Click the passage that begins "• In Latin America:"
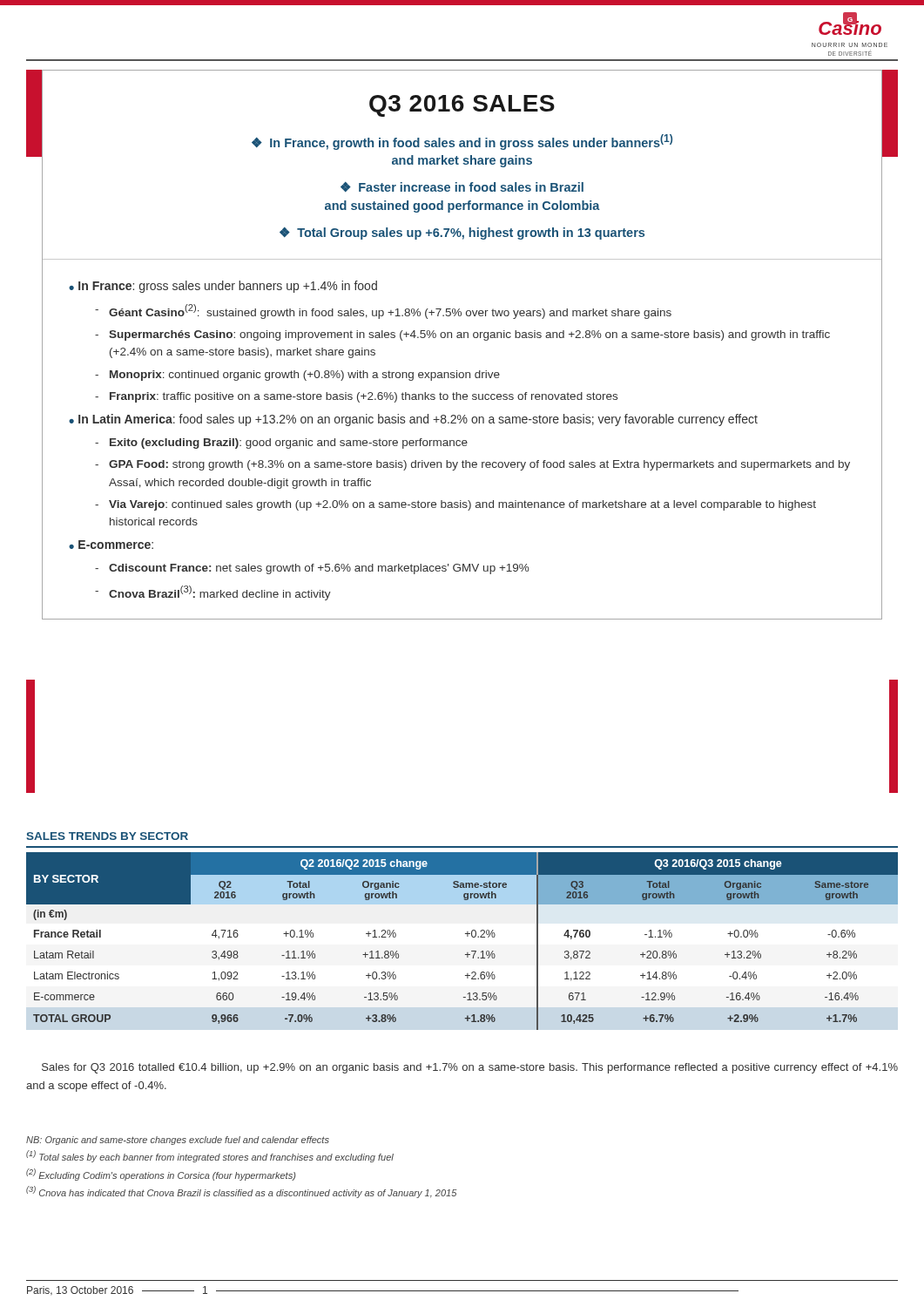 click(x=413, y=421)
